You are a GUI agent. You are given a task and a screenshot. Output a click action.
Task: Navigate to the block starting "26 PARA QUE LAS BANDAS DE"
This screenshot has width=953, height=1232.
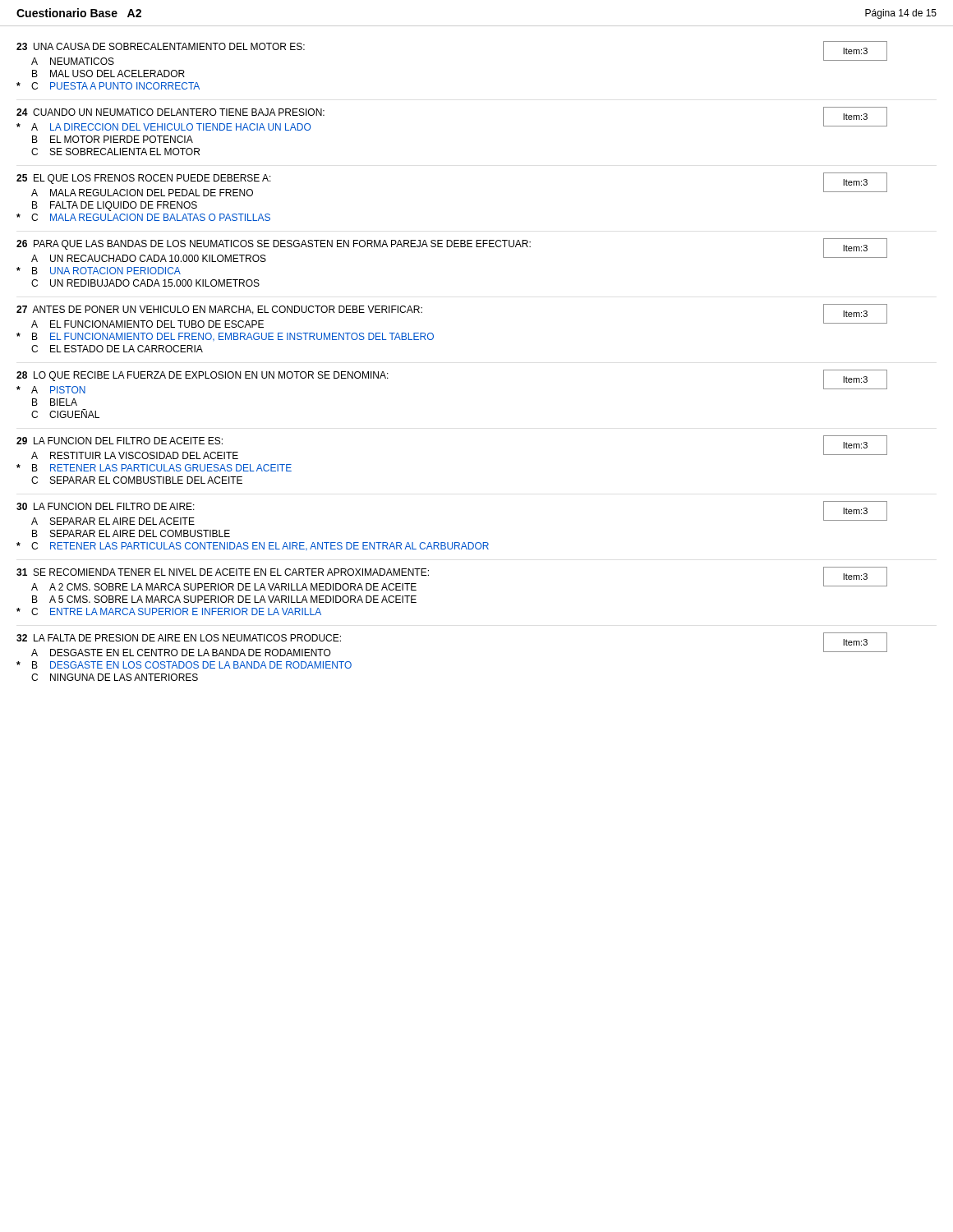tap(452, 250)
